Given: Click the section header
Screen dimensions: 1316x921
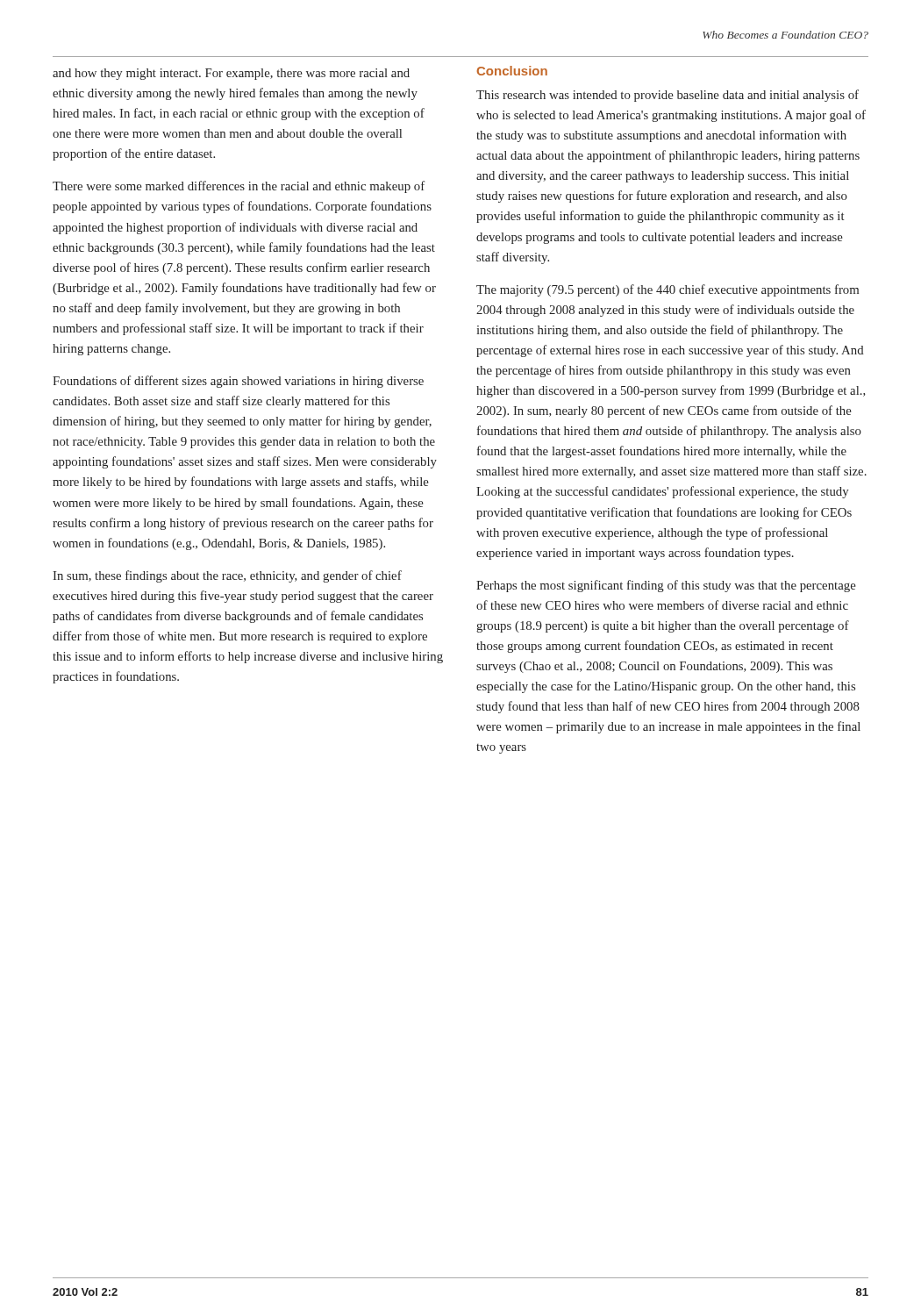Looking at the screenshot, I should pyautogui.click(x=512, y=71).
